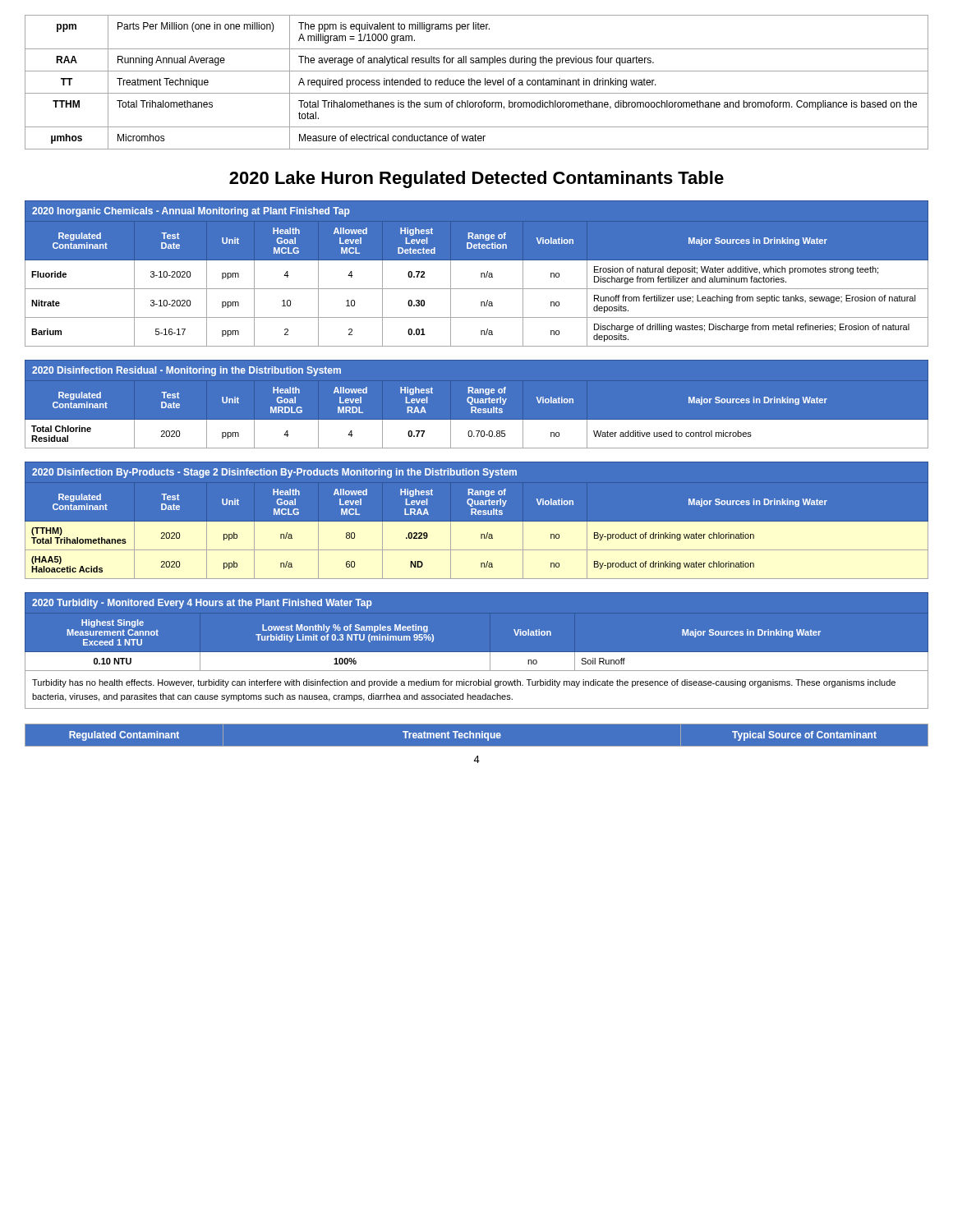This screenshot has height=1232, width=953.
Task: Locate the table with the text "Typical Source of Contaminant"
Action: tap(476, 735)
